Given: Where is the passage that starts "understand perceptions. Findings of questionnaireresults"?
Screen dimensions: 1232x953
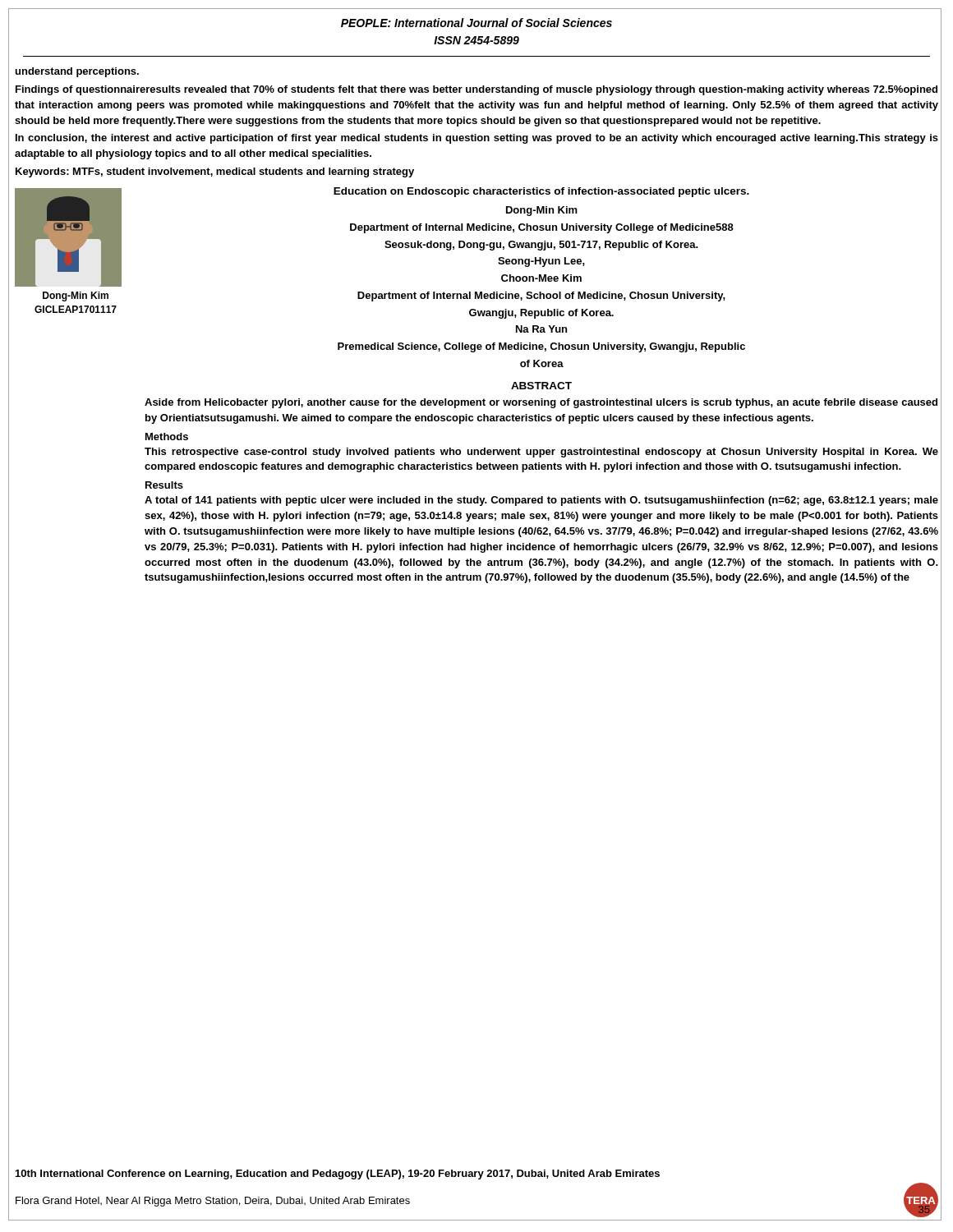Looking at the screenshot, I should click(476, 122).
